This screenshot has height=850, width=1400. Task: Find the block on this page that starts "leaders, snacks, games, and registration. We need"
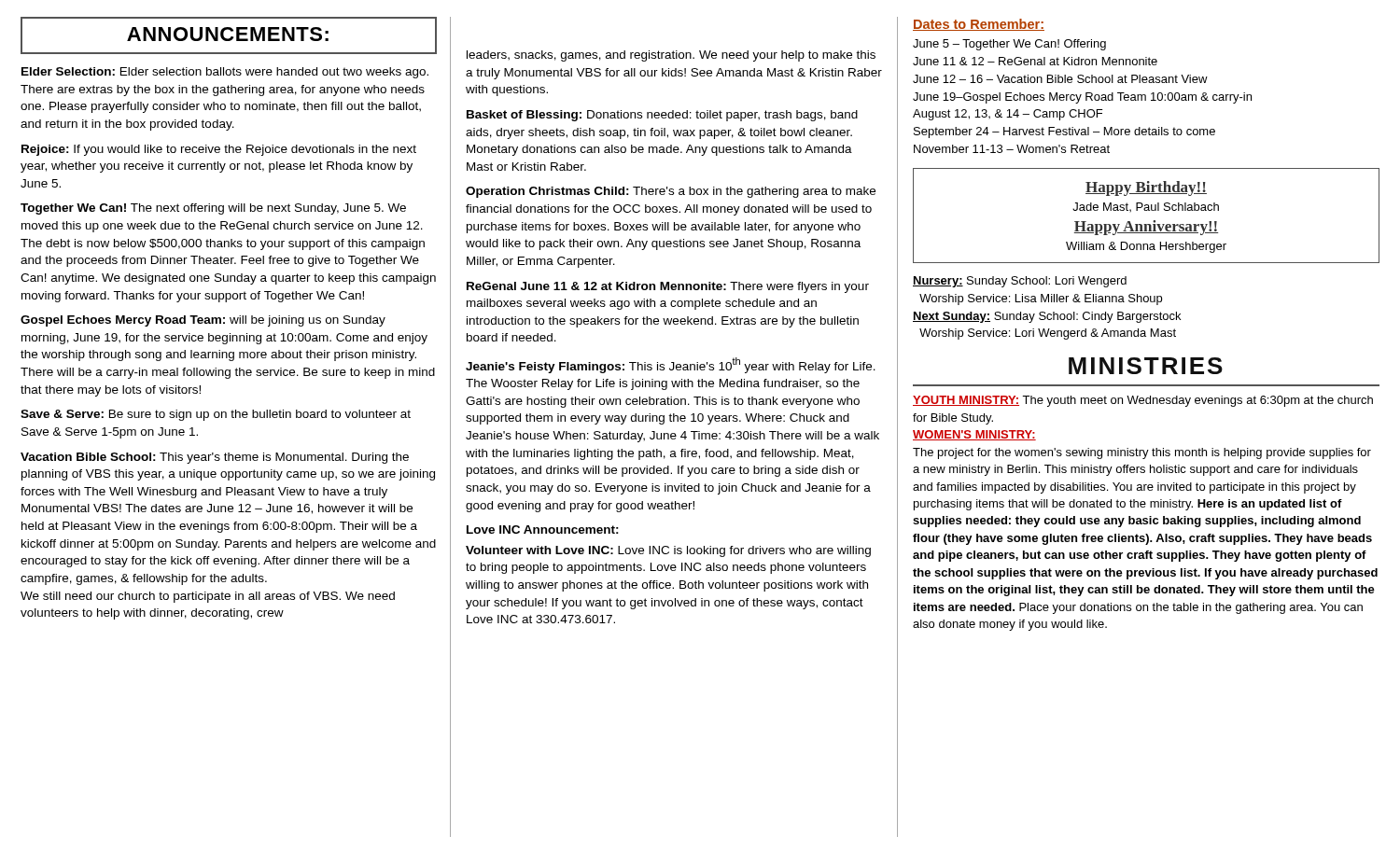click(674, 73)
